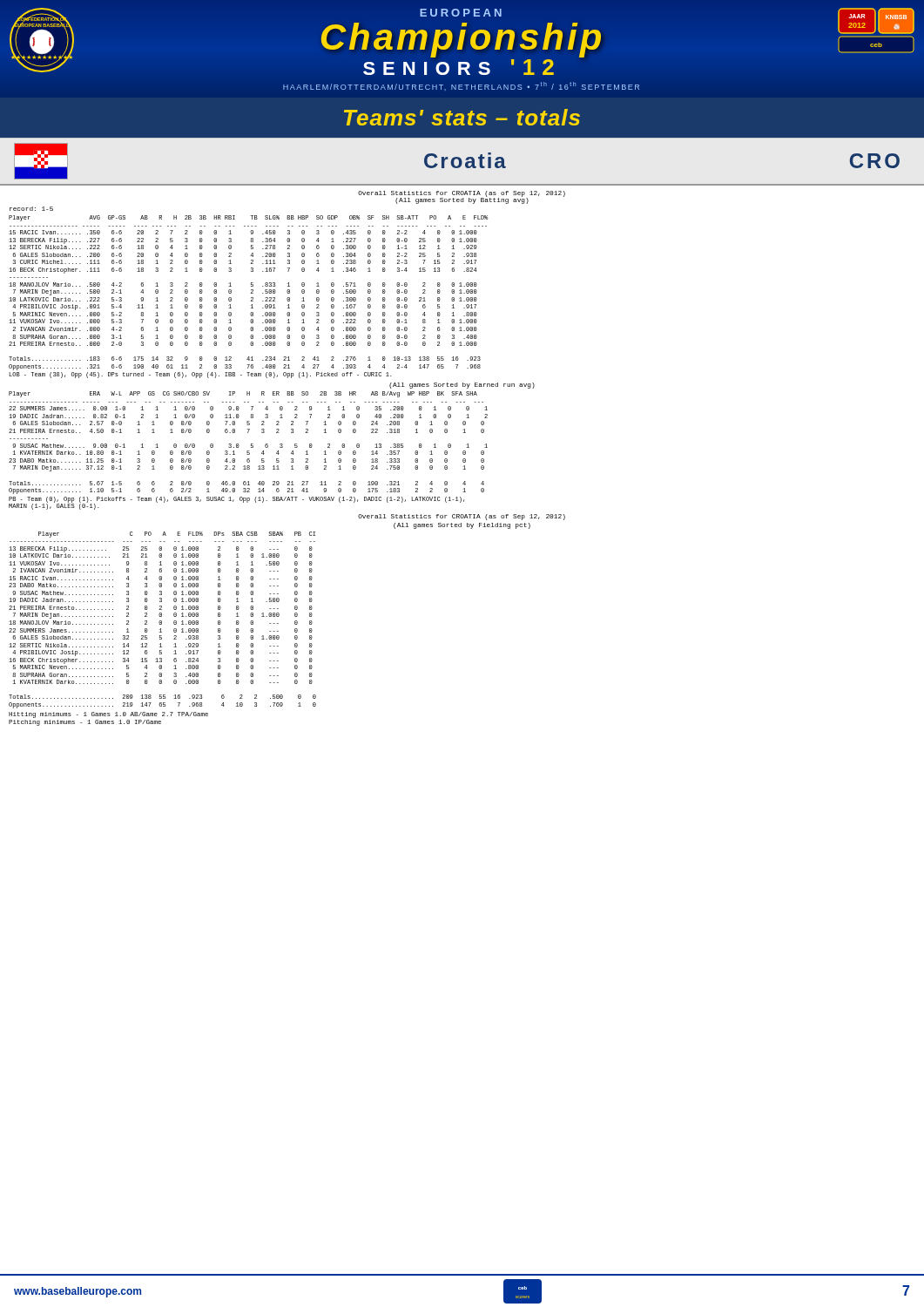924x1307 pixels.
Task: Select the block starting "Croatia CRO"
Action: (x=459, y=161)
